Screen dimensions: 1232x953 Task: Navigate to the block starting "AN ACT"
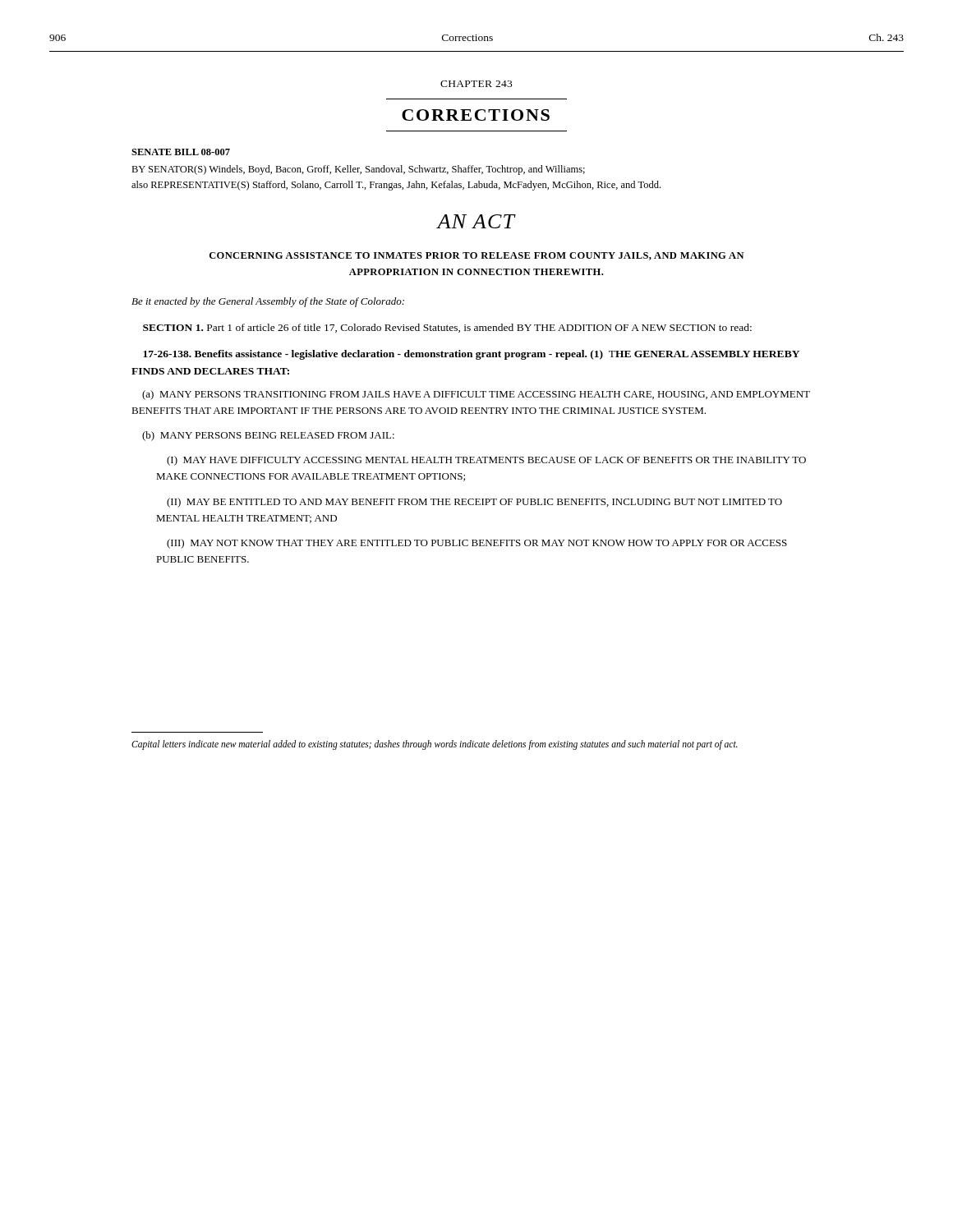tap(476, 221)
